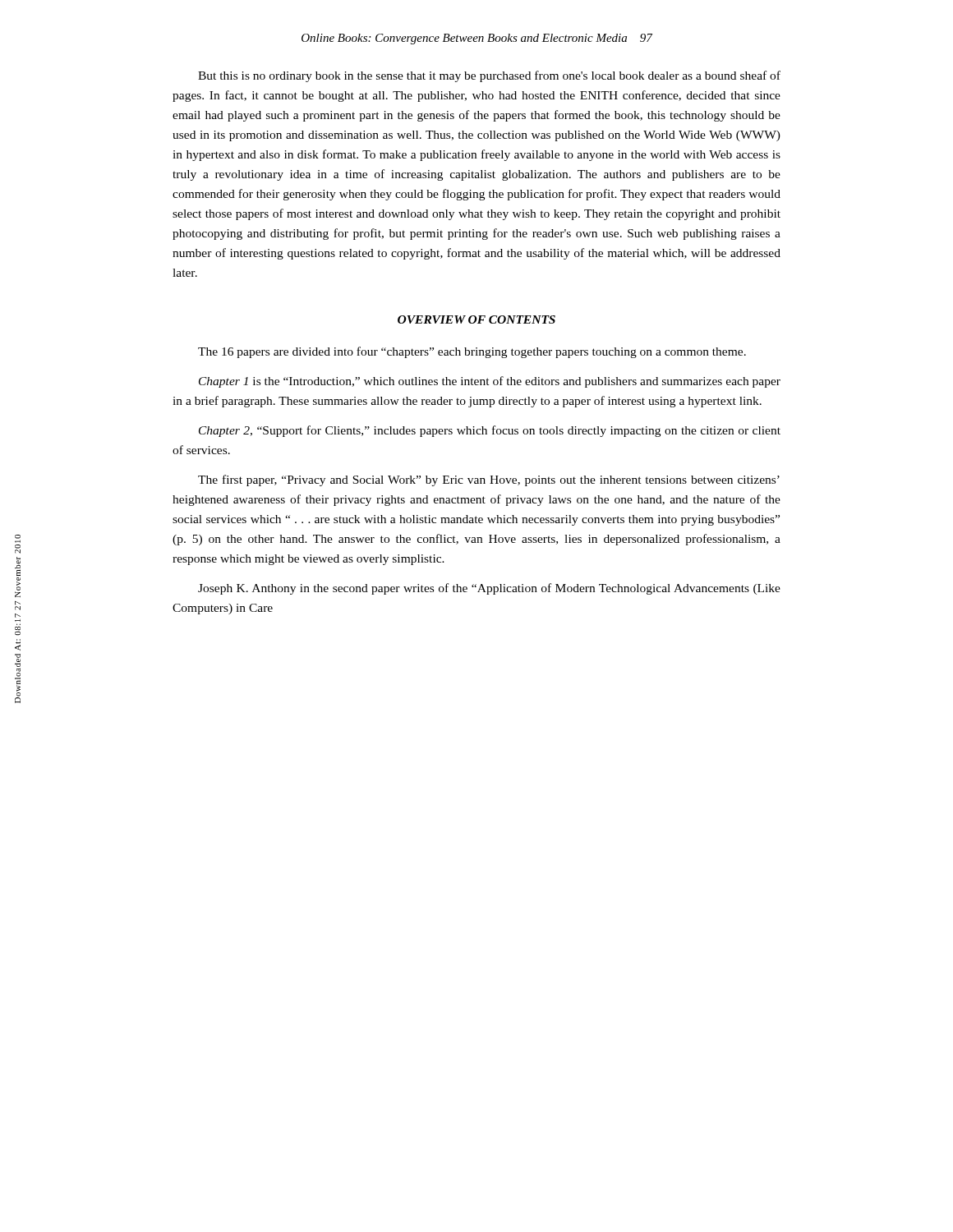
Task: Point to the block beginning "But this is no"
Action: tap(476, 174)
